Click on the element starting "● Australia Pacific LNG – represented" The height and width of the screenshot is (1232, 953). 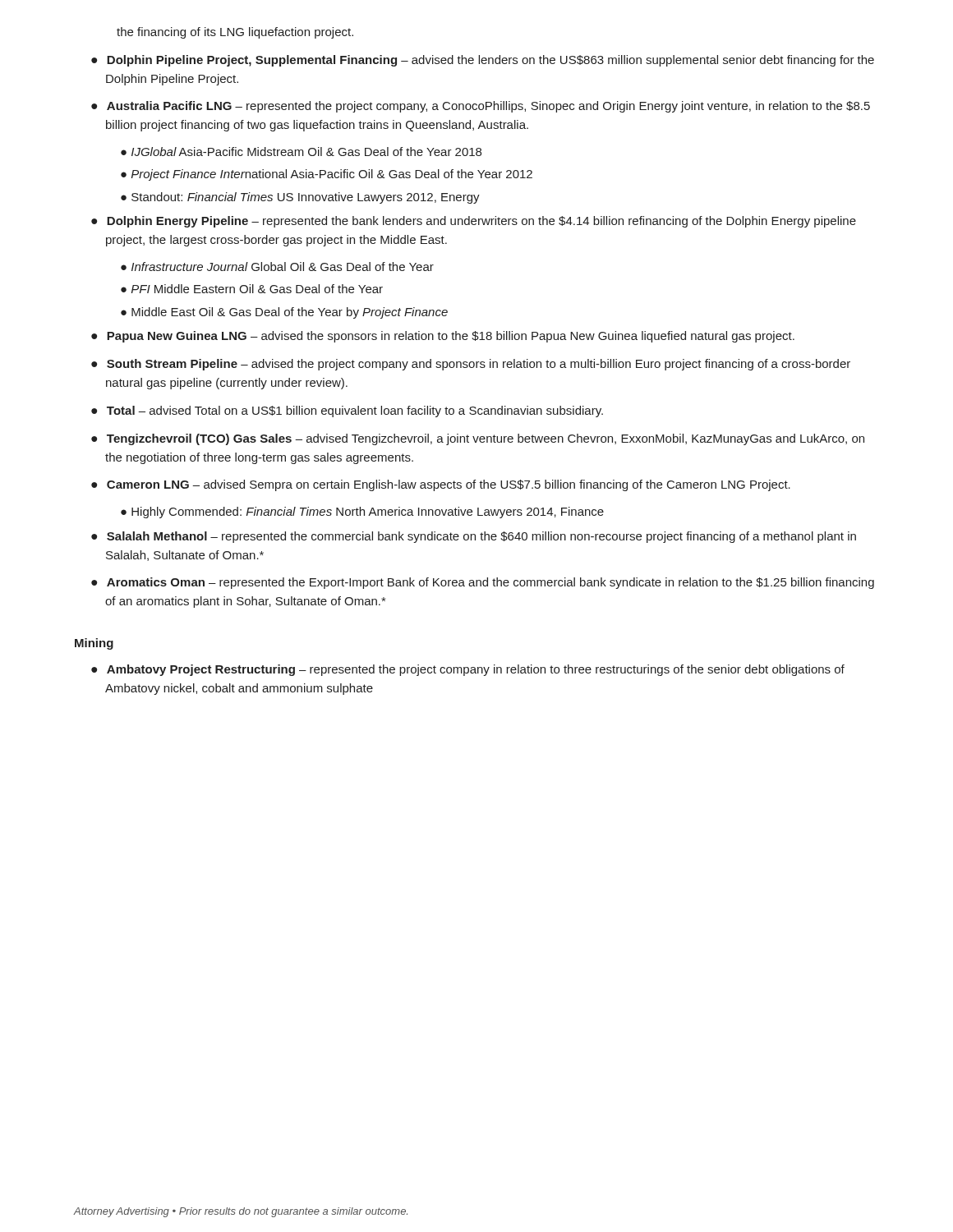pos(480,115)
